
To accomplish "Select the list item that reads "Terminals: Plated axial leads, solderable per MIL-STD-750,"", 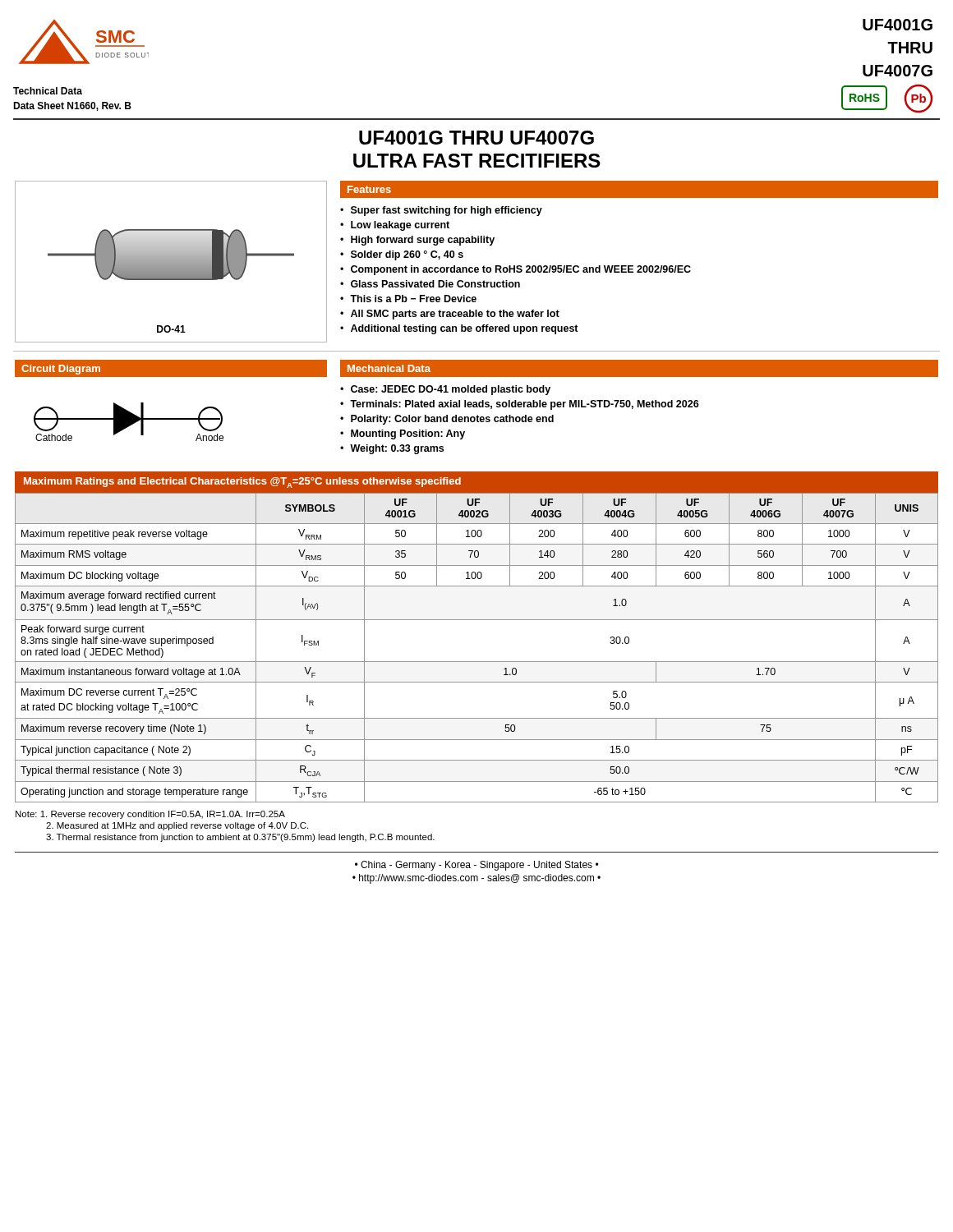I will (x=525, y=404).
